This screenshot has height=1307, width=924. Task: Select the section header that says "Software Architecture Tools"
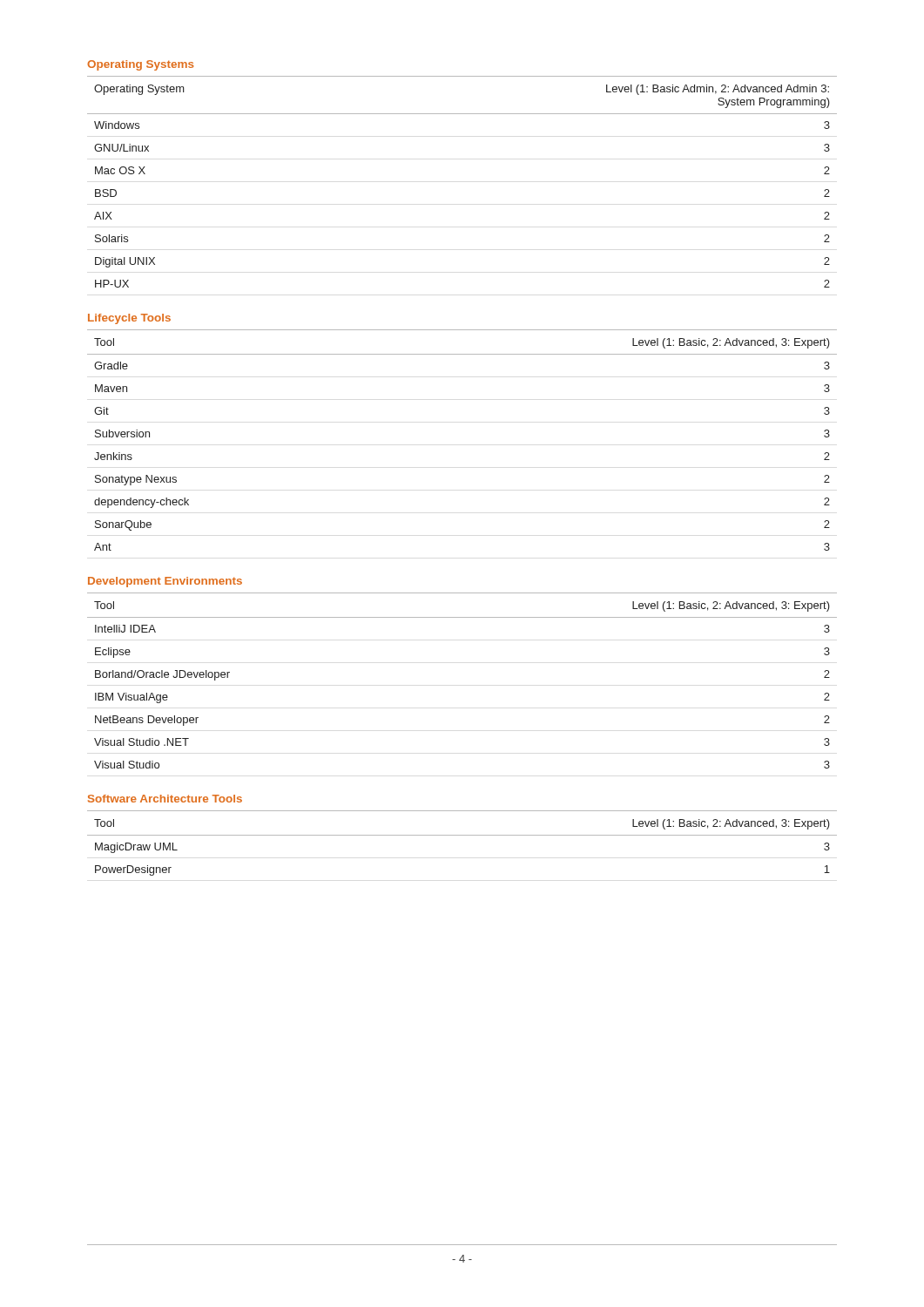pyautogui.click(x=165, y=799)
